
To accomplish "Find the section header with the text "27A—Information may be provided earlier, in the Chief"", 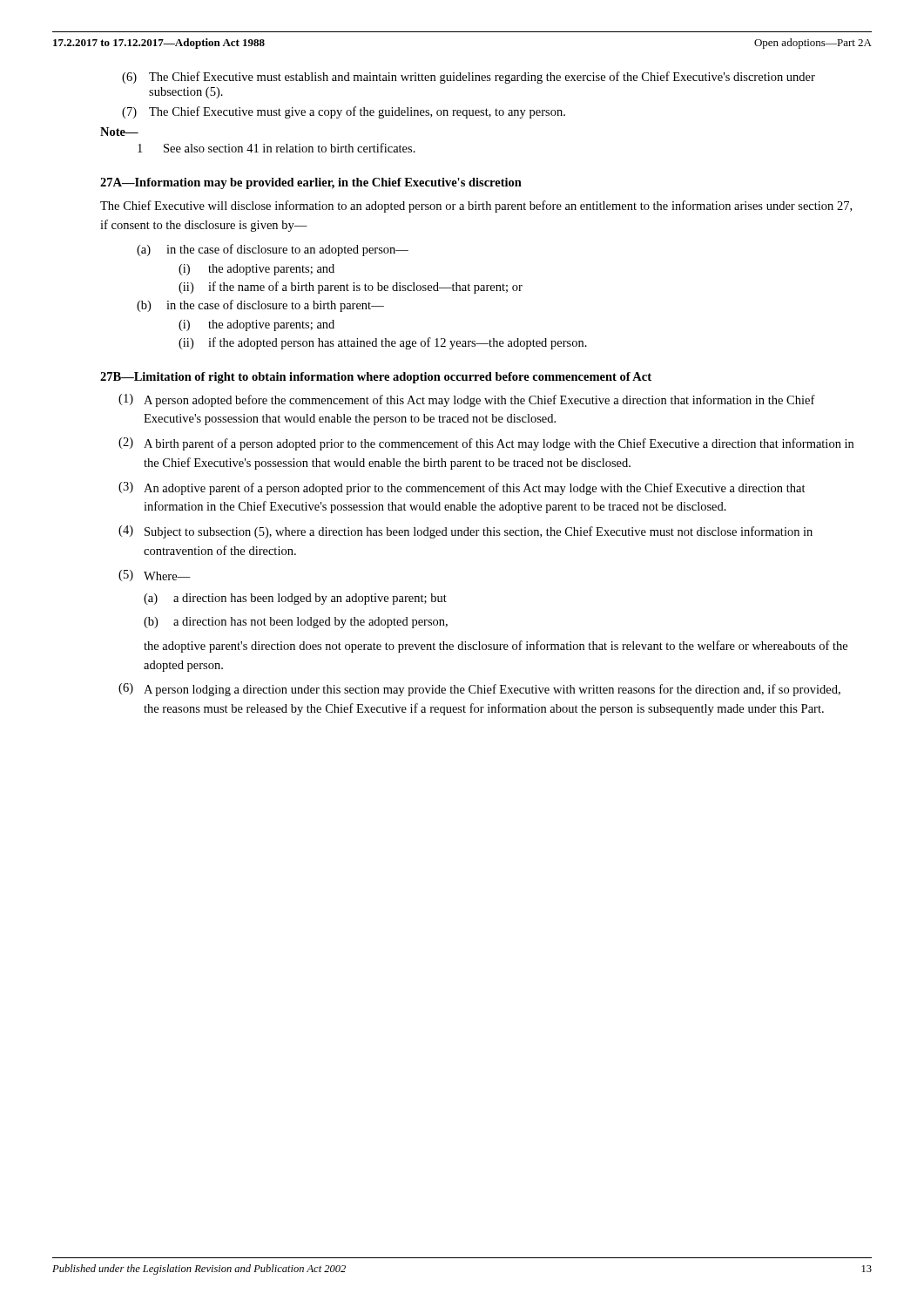I will 311,182.
